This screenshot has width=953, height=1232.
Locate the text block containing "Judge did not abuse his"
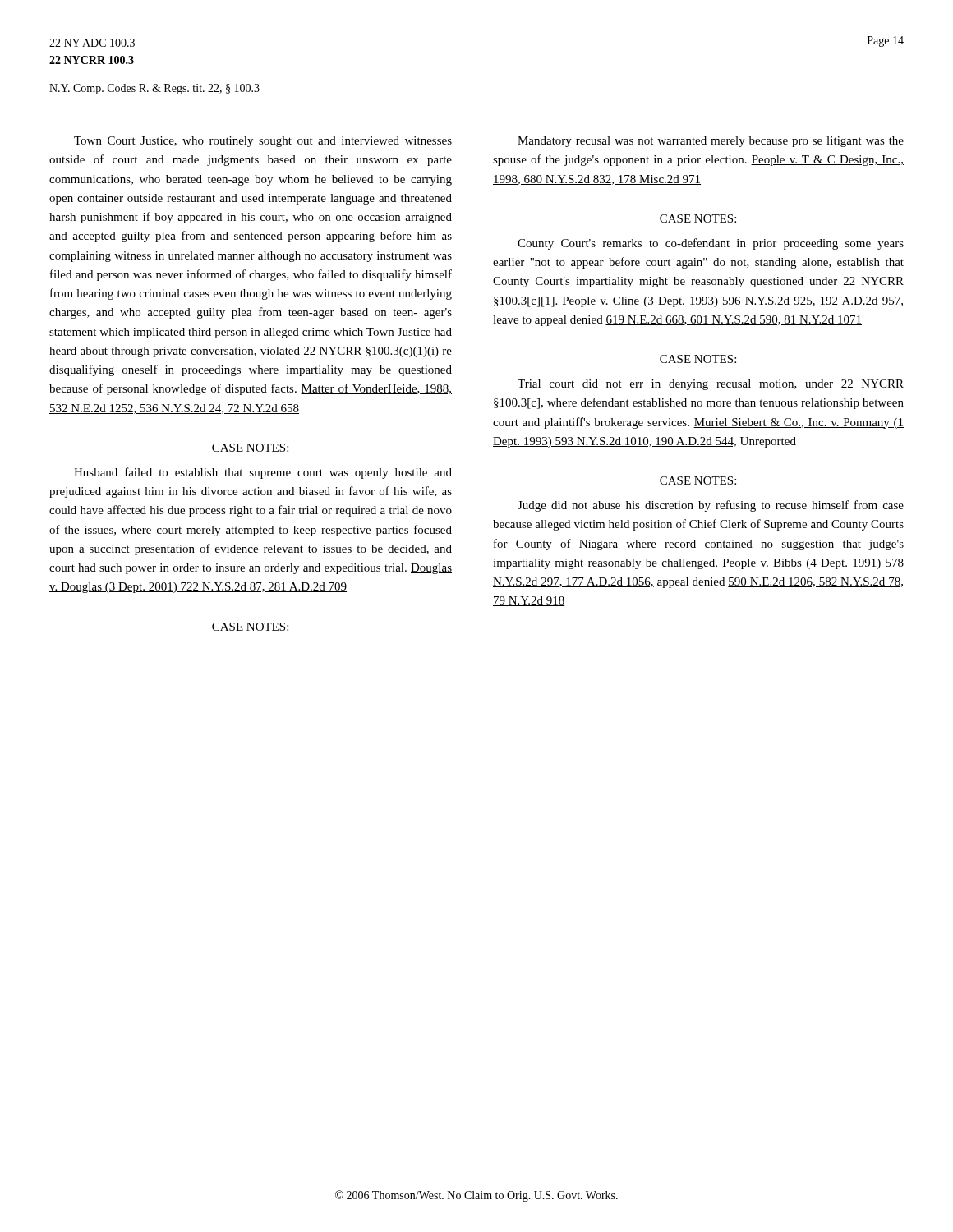tap(698, 553)
